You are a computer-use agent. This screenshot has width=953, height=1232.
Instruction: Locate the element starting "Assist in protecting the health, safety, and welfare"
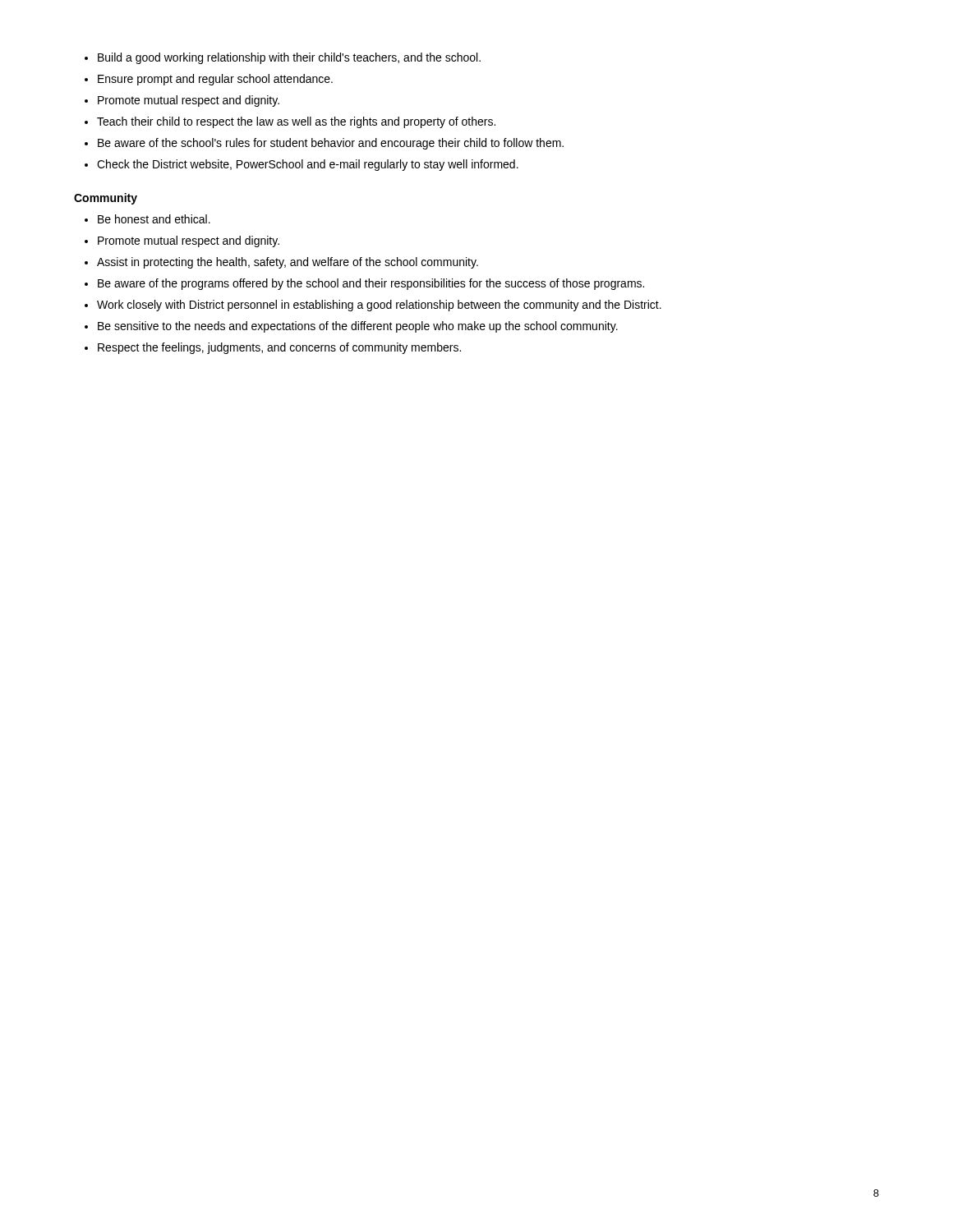(x=288, y=262)
